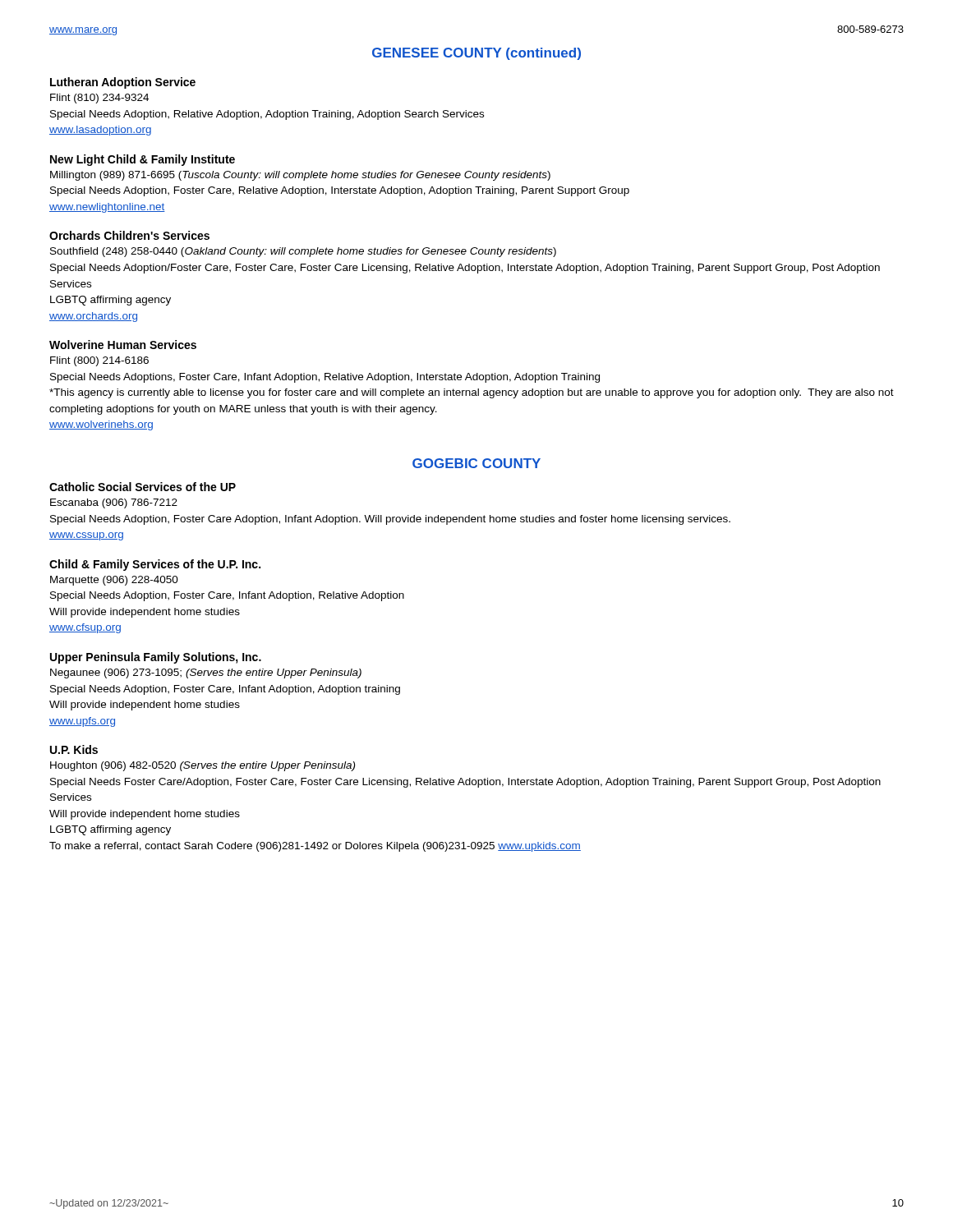Screen dimensions: 1232x953
Task: Locate the text block containing "Marquette (906) 228-4050"
Action: [x=227, y=603]
